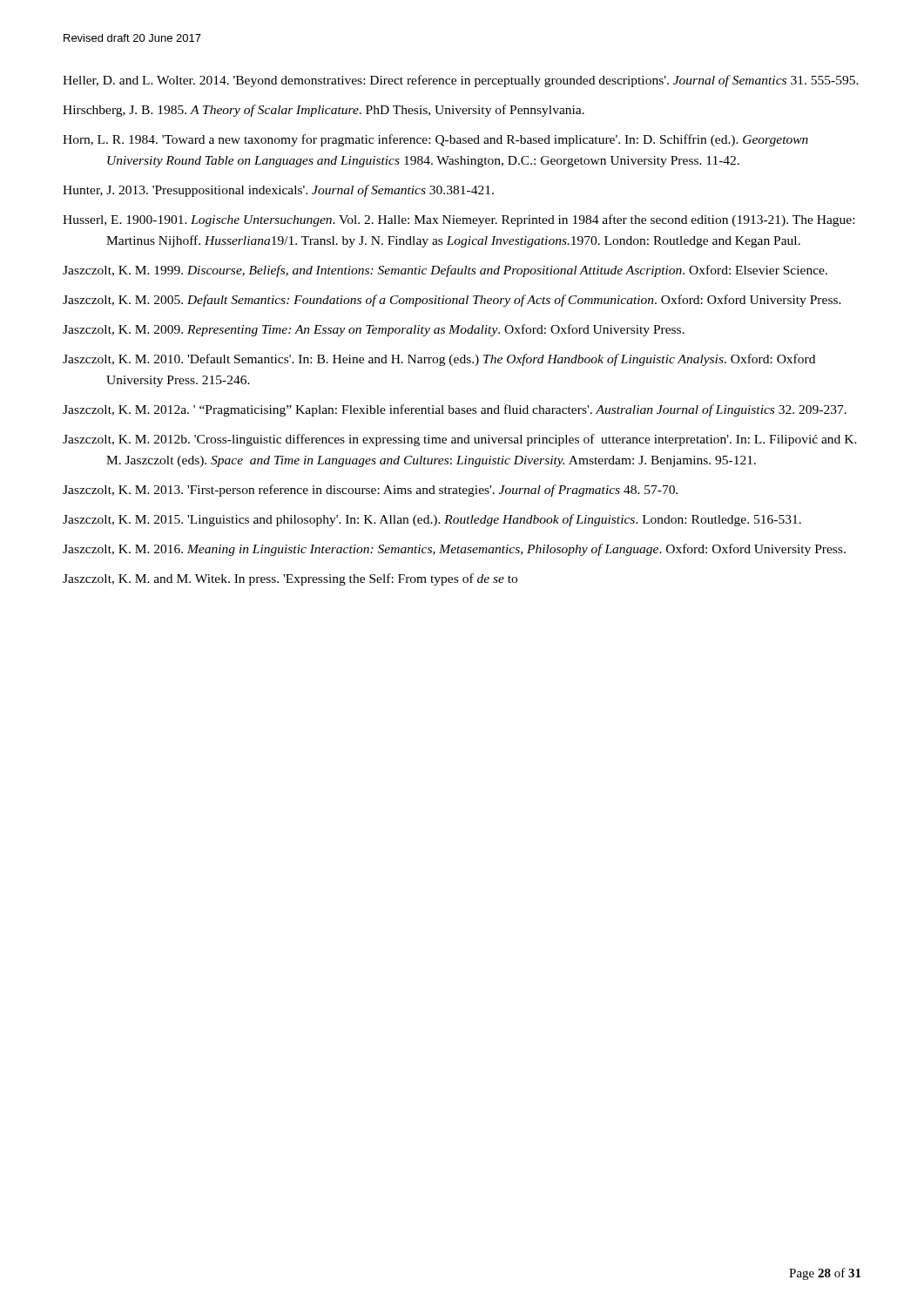The width and height of the screenshot is (924, 1307).
Task: Click on the text block starting "Hunter, J. 2013. 'Presuppositional indexicals'. Journal of Semantics"
Action: point(279,190)
